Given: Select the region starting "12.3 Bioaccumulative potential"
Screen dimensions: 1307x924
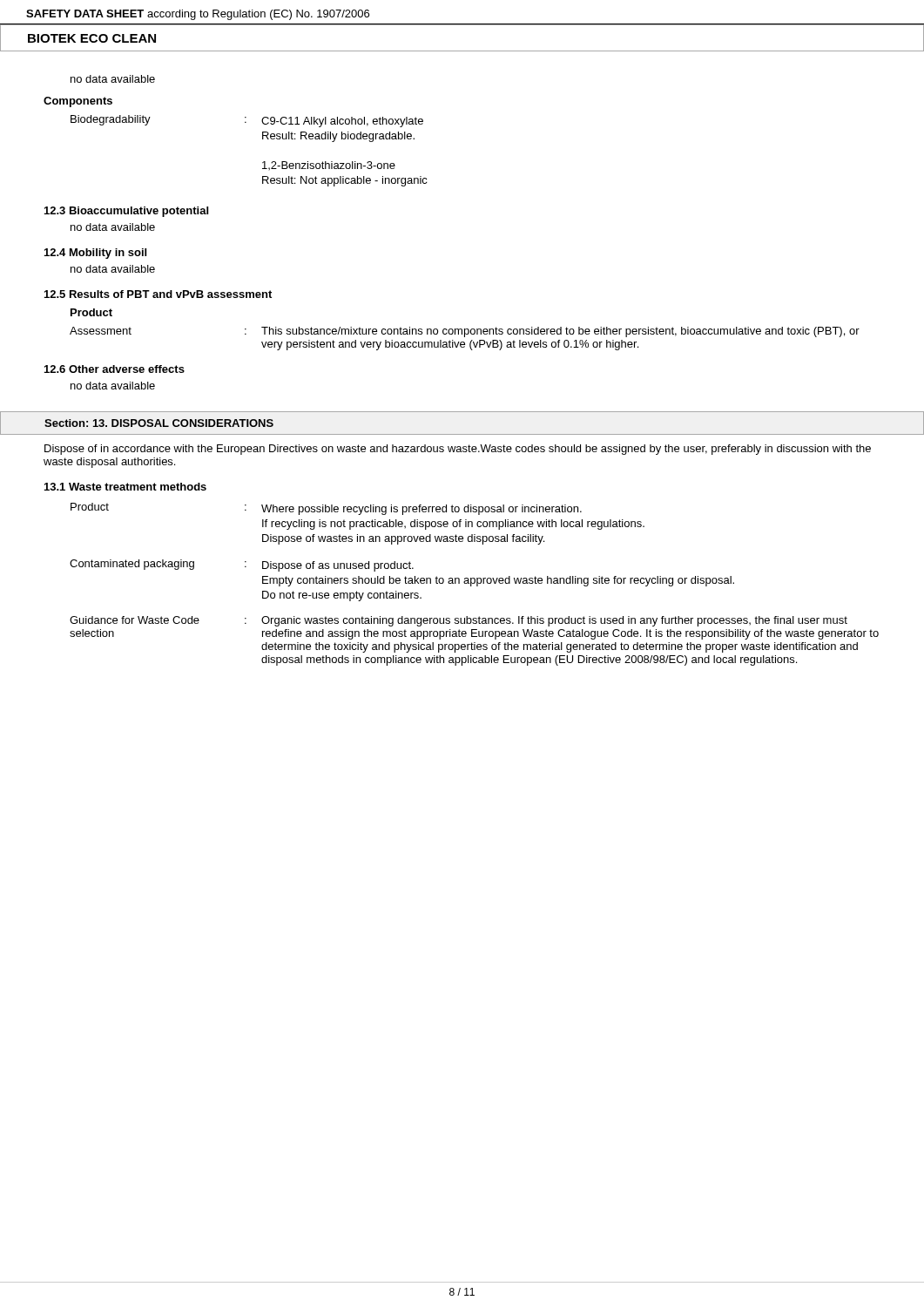Looking at the screenshot, I should point(126,210).
